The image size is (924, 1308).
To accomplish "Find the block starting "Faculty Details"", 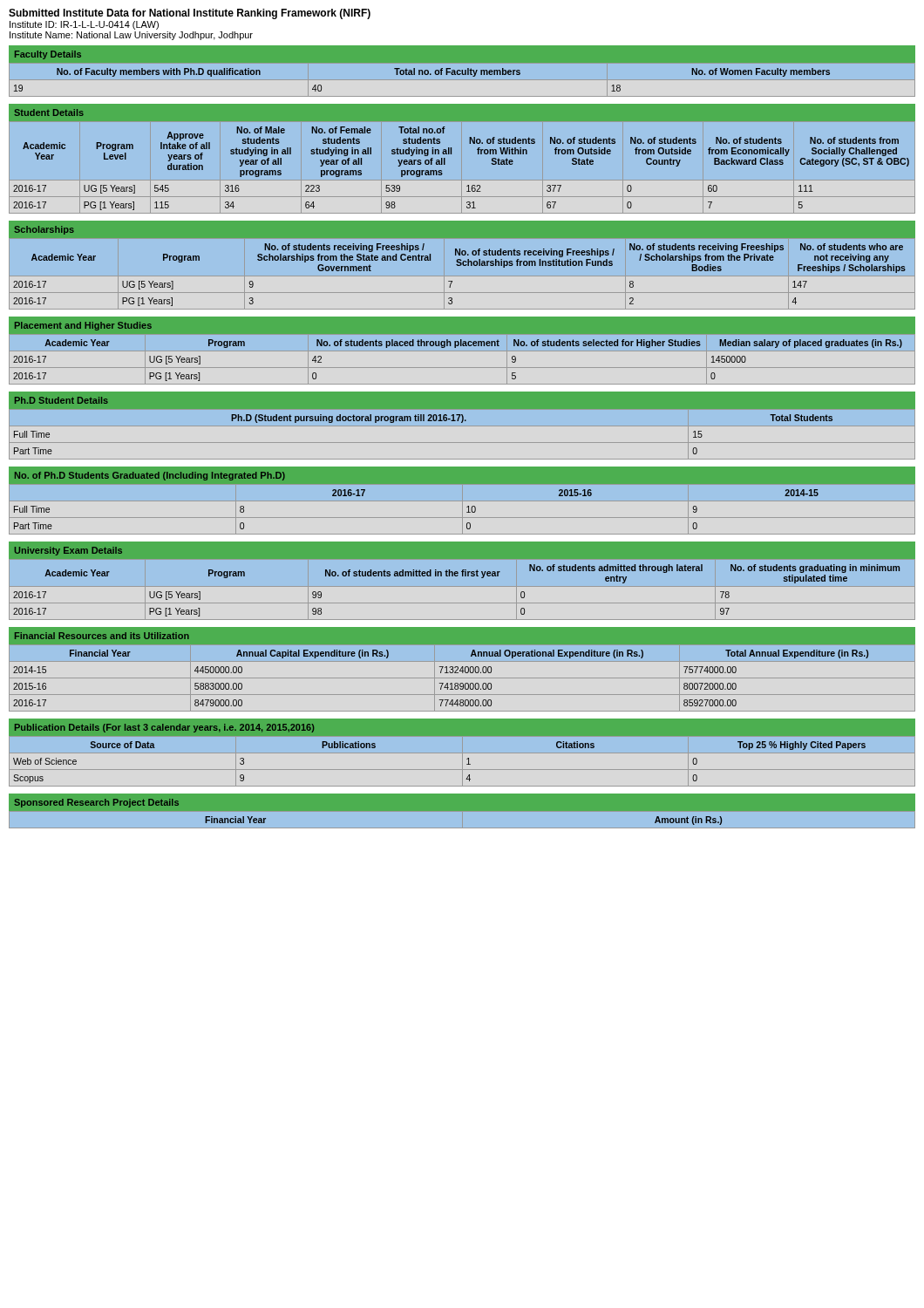I will pos(48,54).
